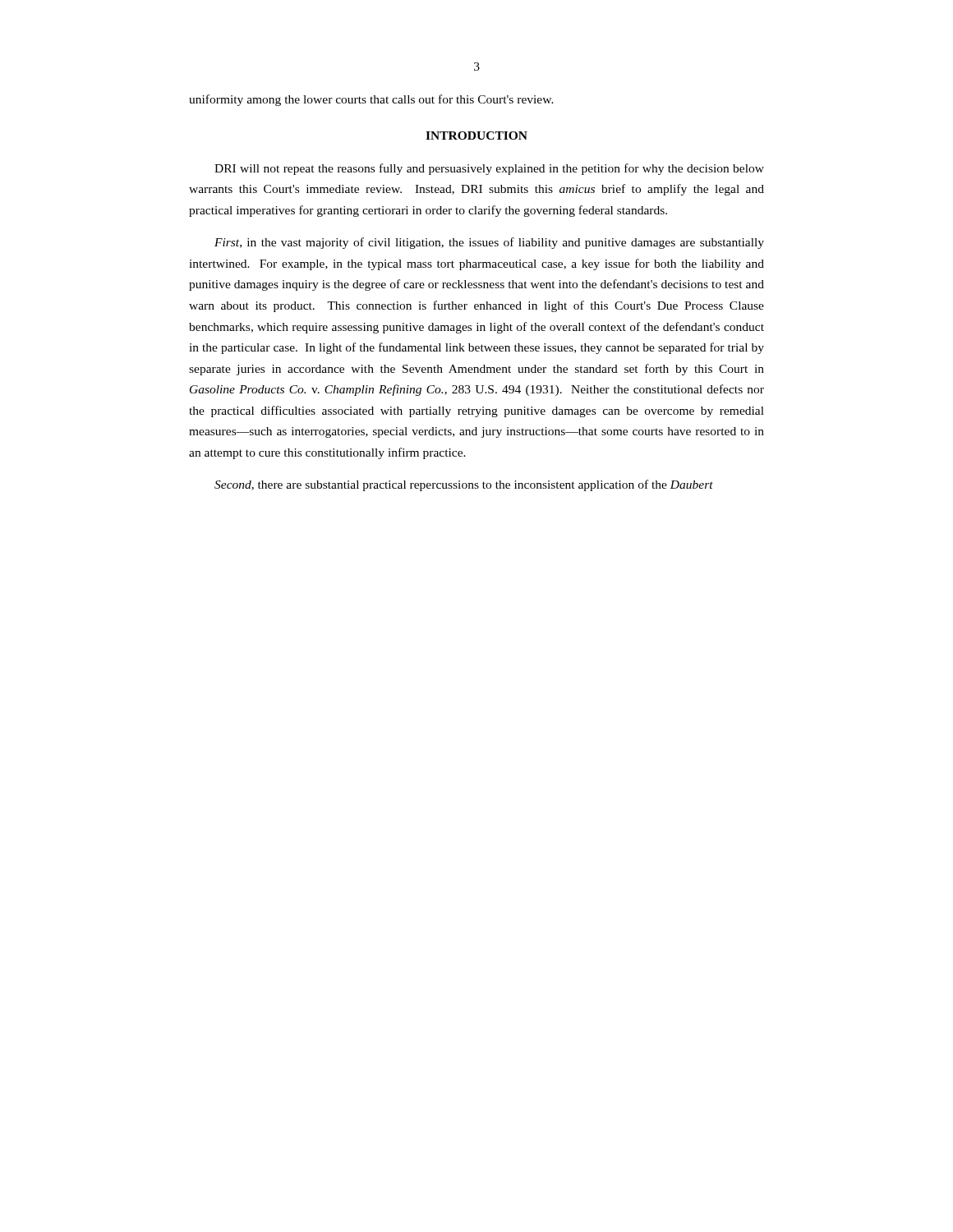Screen dimensions: 1232x953
Task: Click on the text block containing "First, in the vast majority of"
Action: (x=476, y=347)
